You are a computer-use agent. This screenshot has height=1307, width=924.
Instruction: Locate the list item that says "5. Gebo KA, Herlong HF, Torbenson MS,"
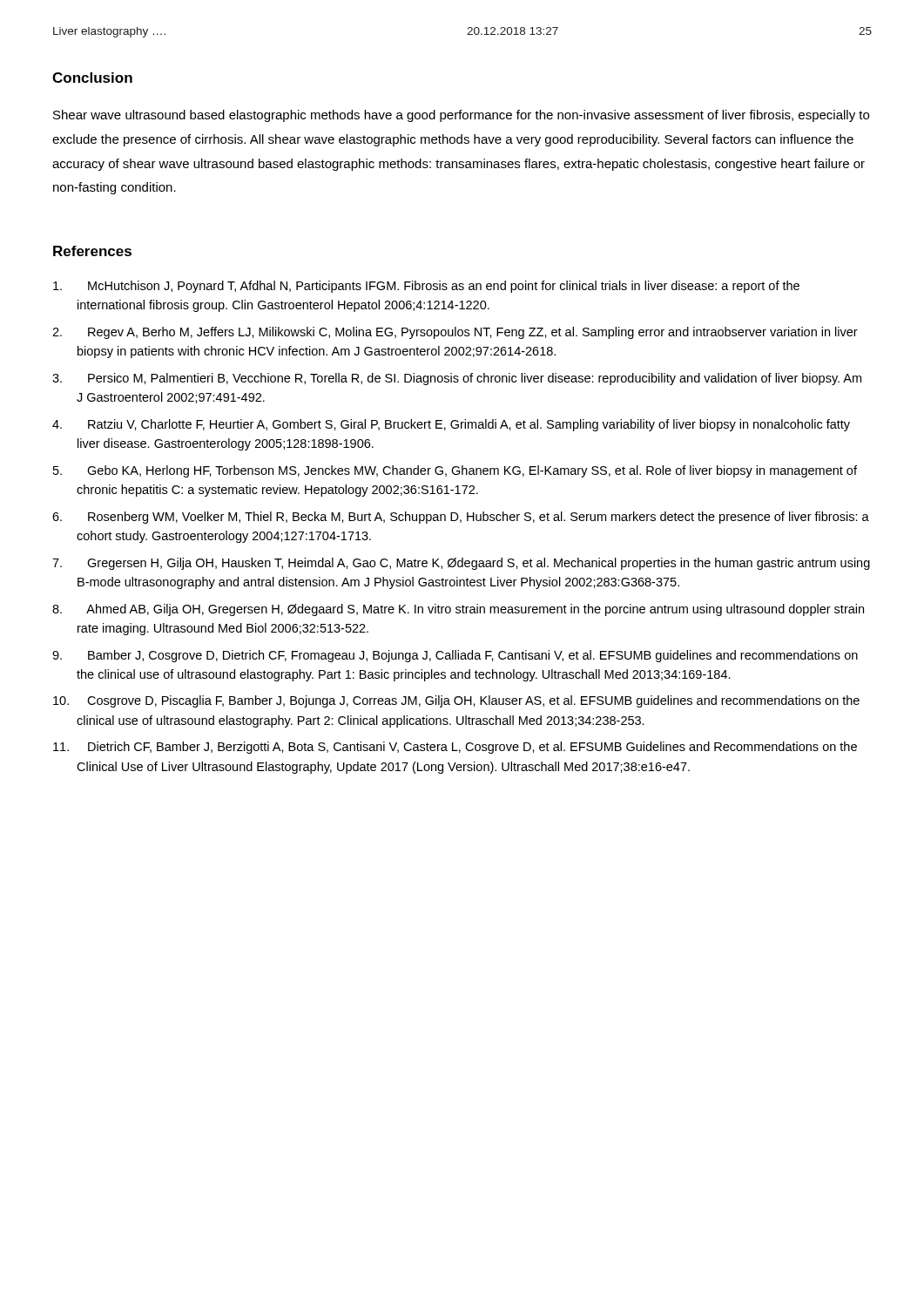[x=462, y=480]
